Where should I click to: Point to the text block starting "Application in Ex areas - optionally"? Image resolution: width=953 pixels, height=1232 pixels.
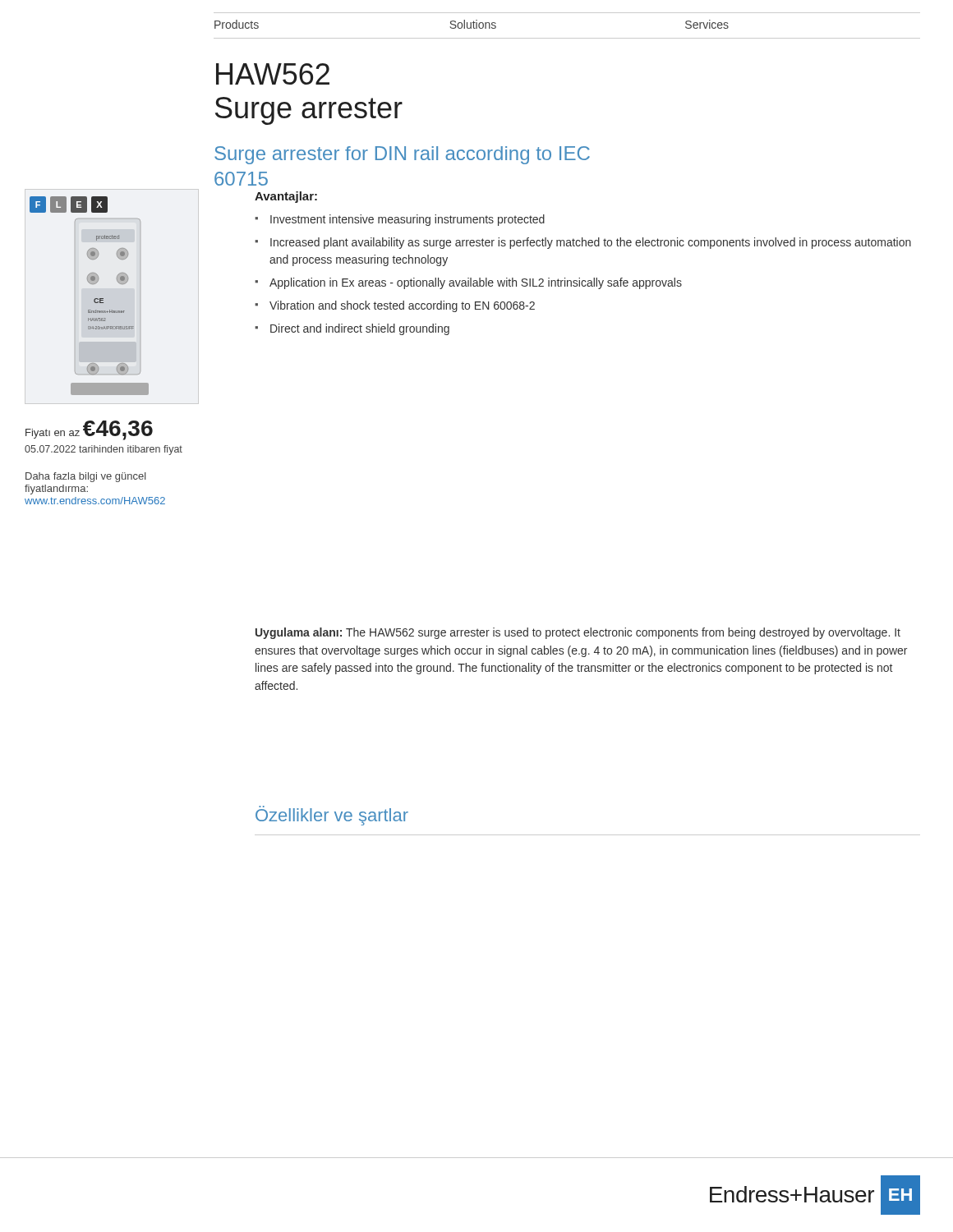(476, 282)
